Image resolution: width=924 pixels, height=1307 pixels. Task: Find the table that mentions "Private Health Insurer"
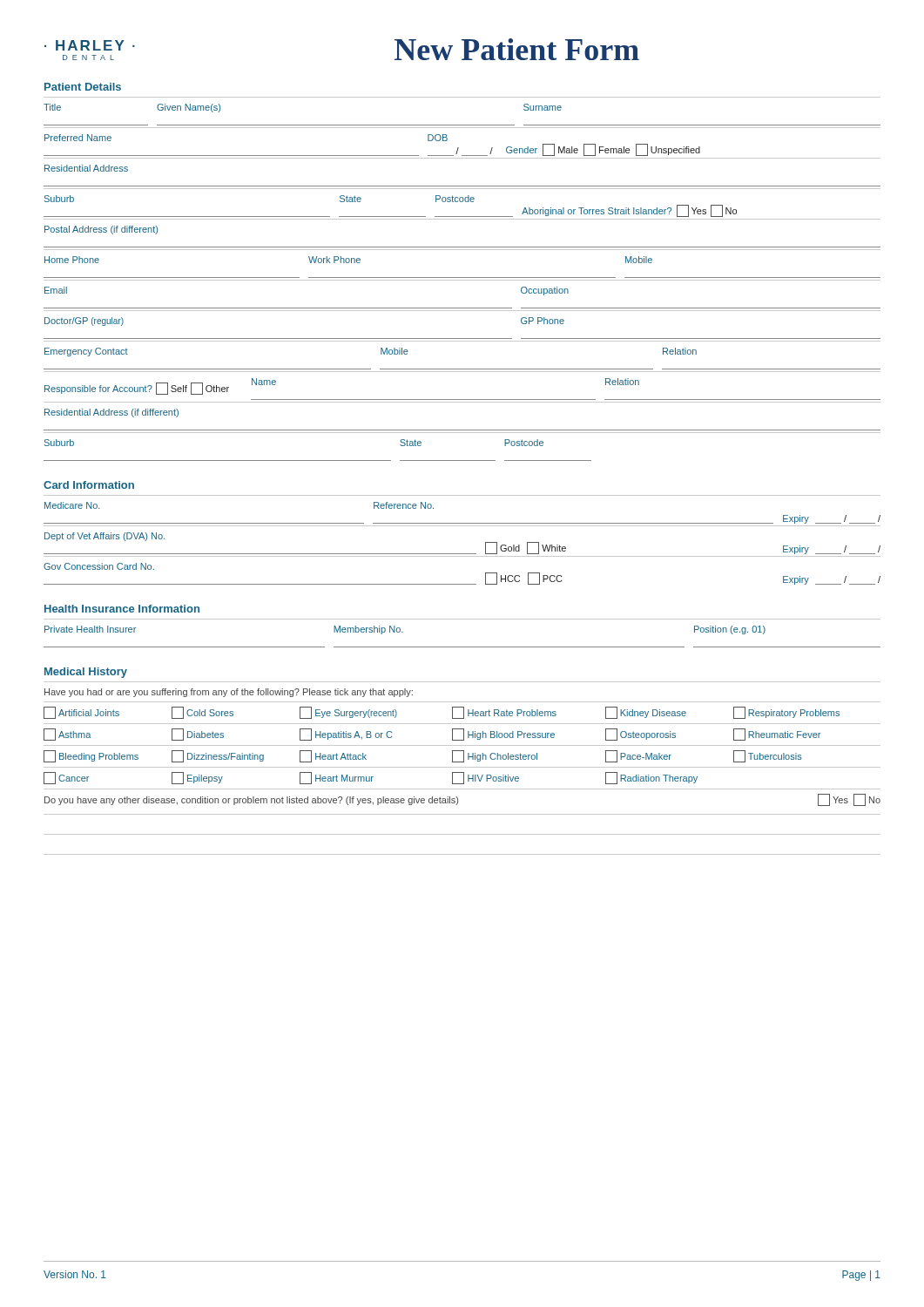tap(462, 634)
